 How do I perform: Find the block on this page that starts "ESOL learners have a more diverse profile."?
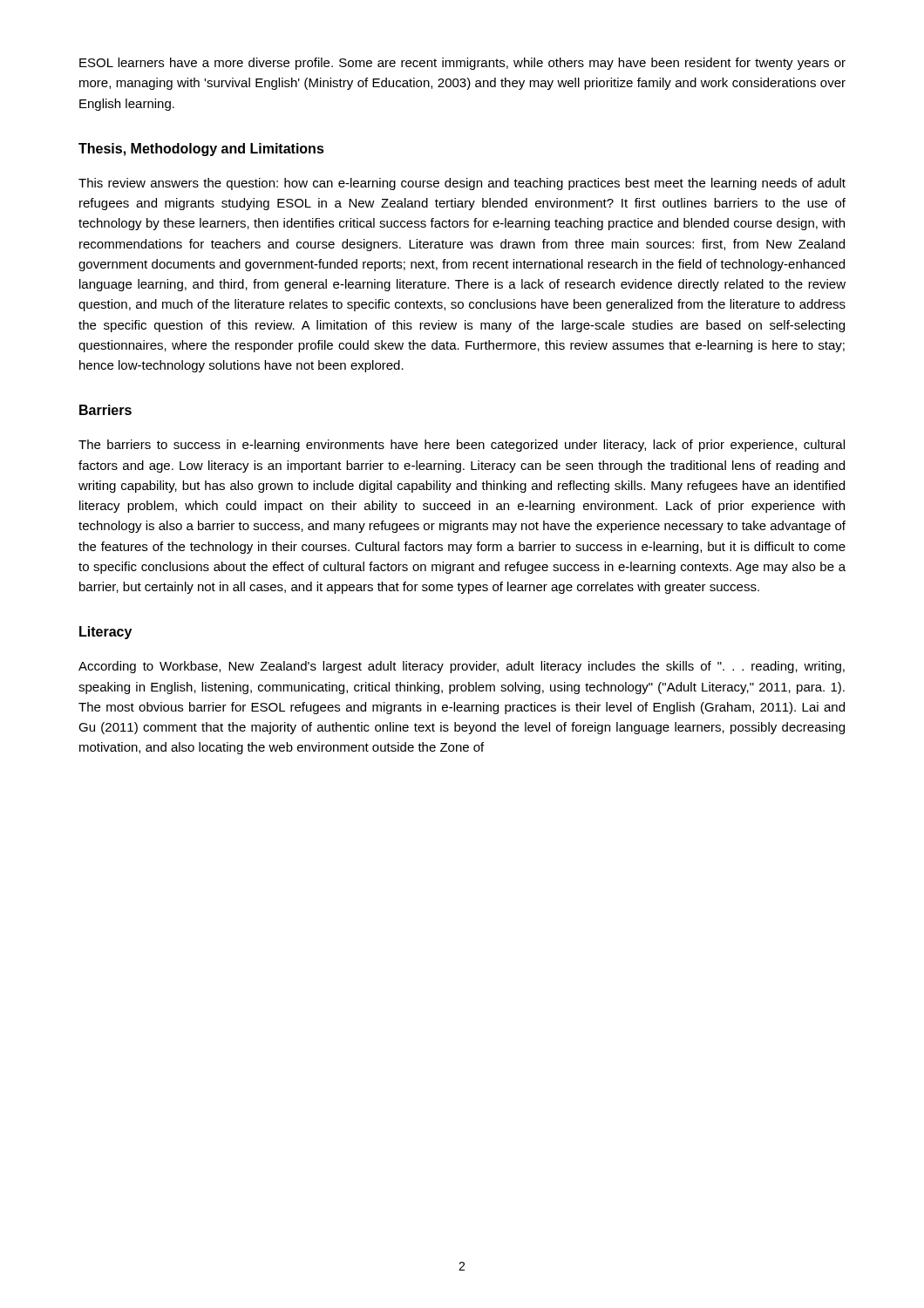click(462, 83)
